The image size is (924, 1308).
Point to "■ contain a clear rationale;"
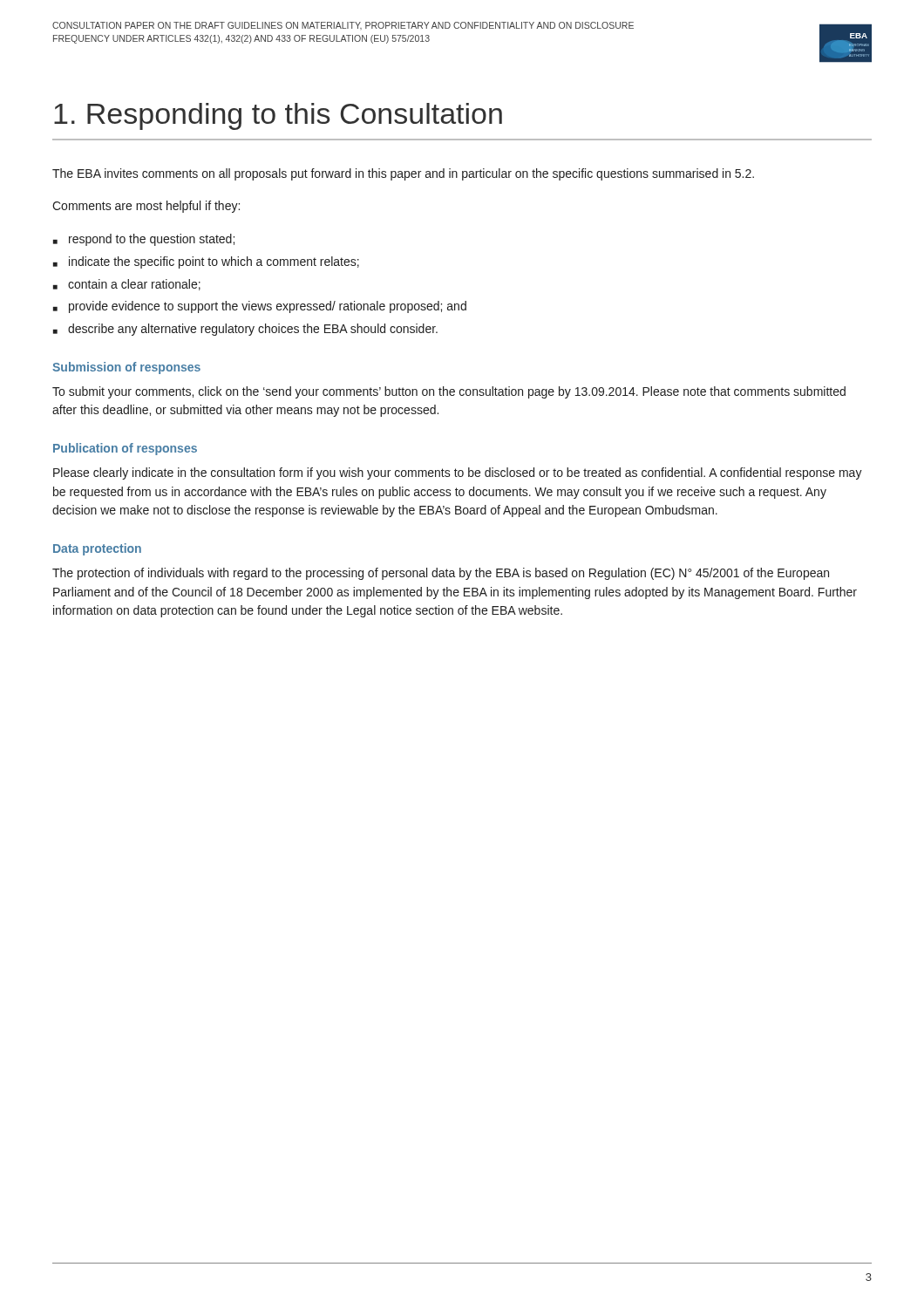[127, 285]
